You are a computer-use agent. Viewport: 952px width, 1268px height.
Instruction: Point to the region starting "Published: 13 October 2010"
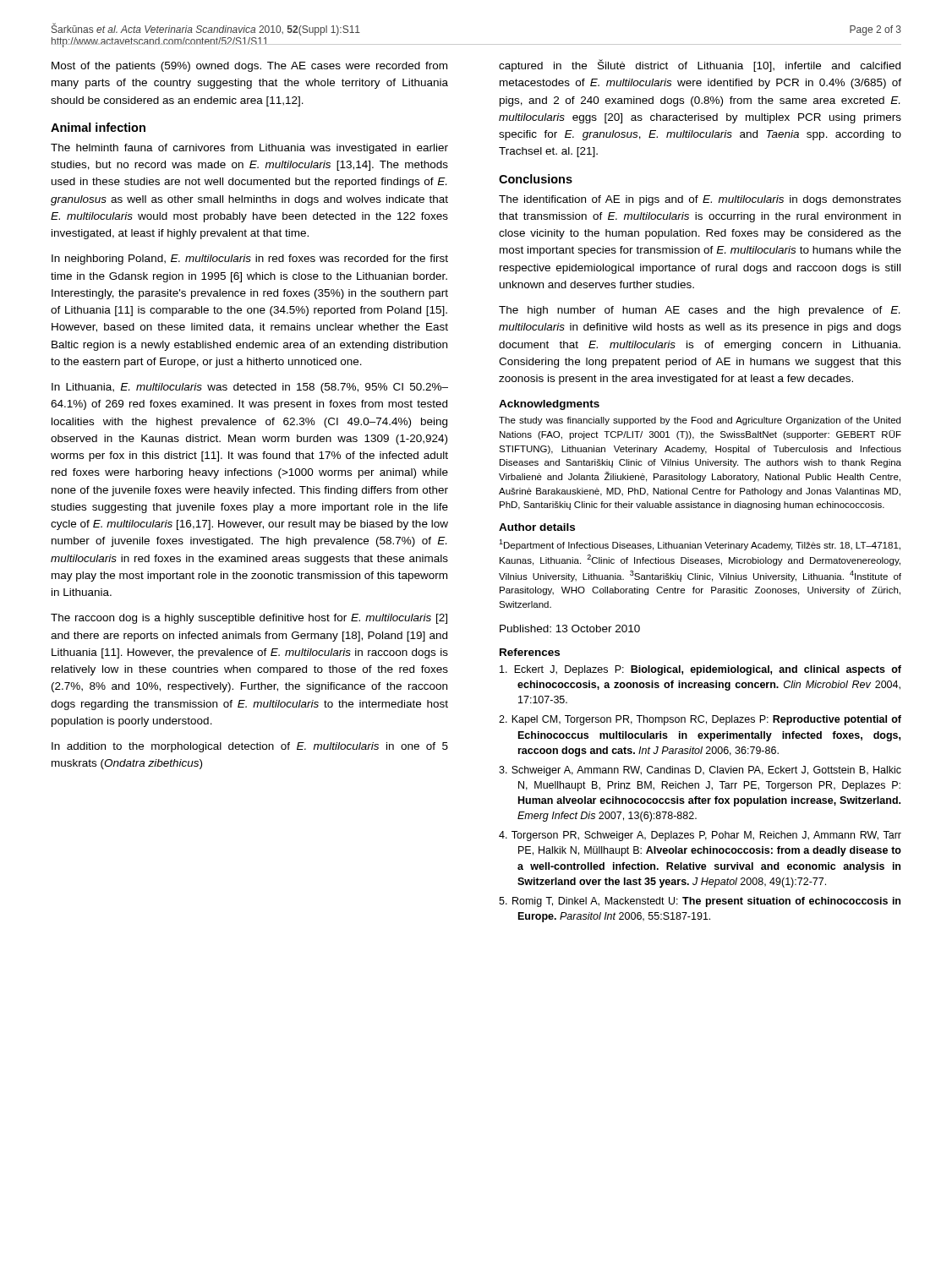coord(570,629)
